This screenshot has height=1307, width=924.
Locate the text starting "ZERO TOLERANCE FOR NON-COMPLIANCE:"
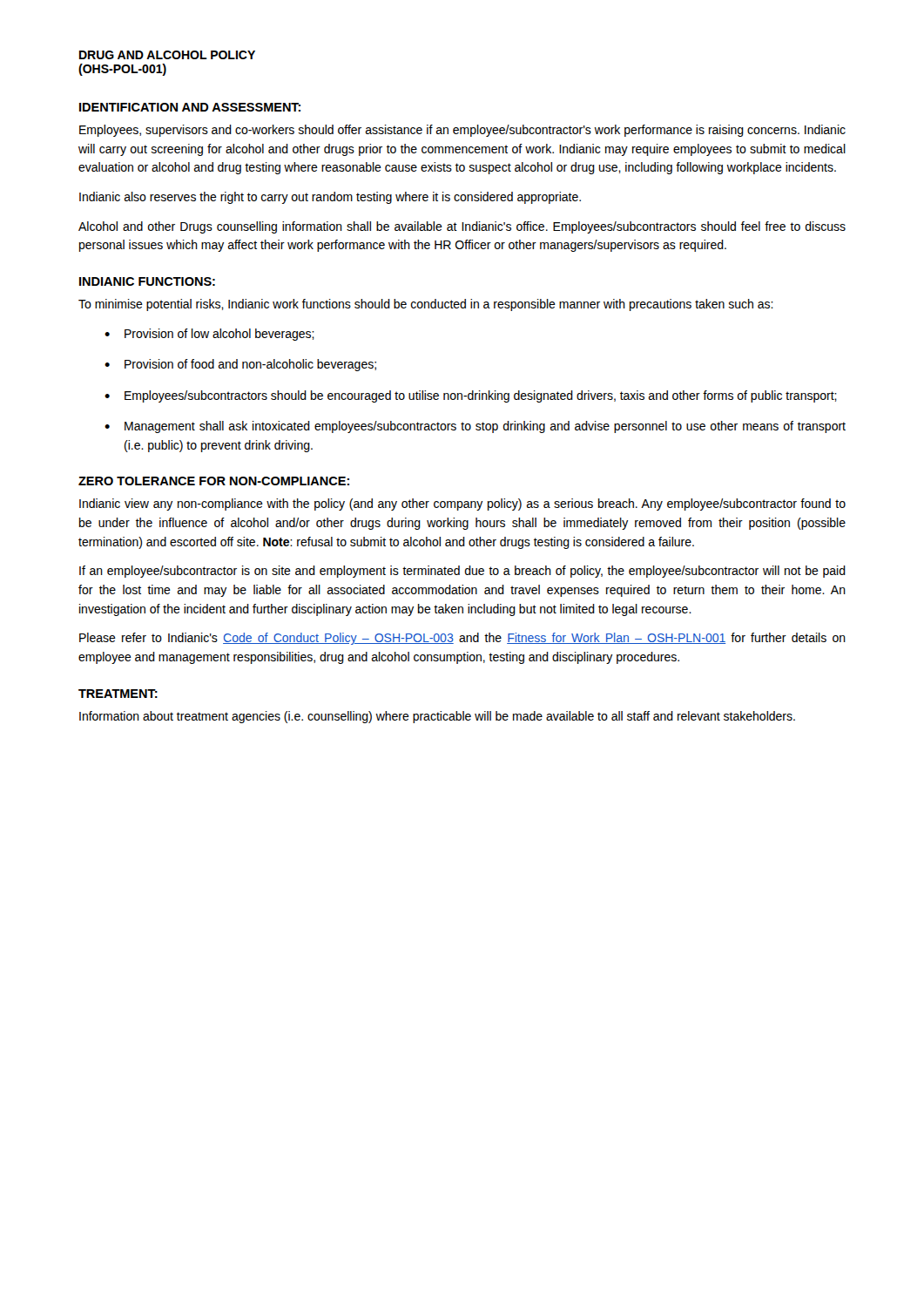click(x=214, y=481)
